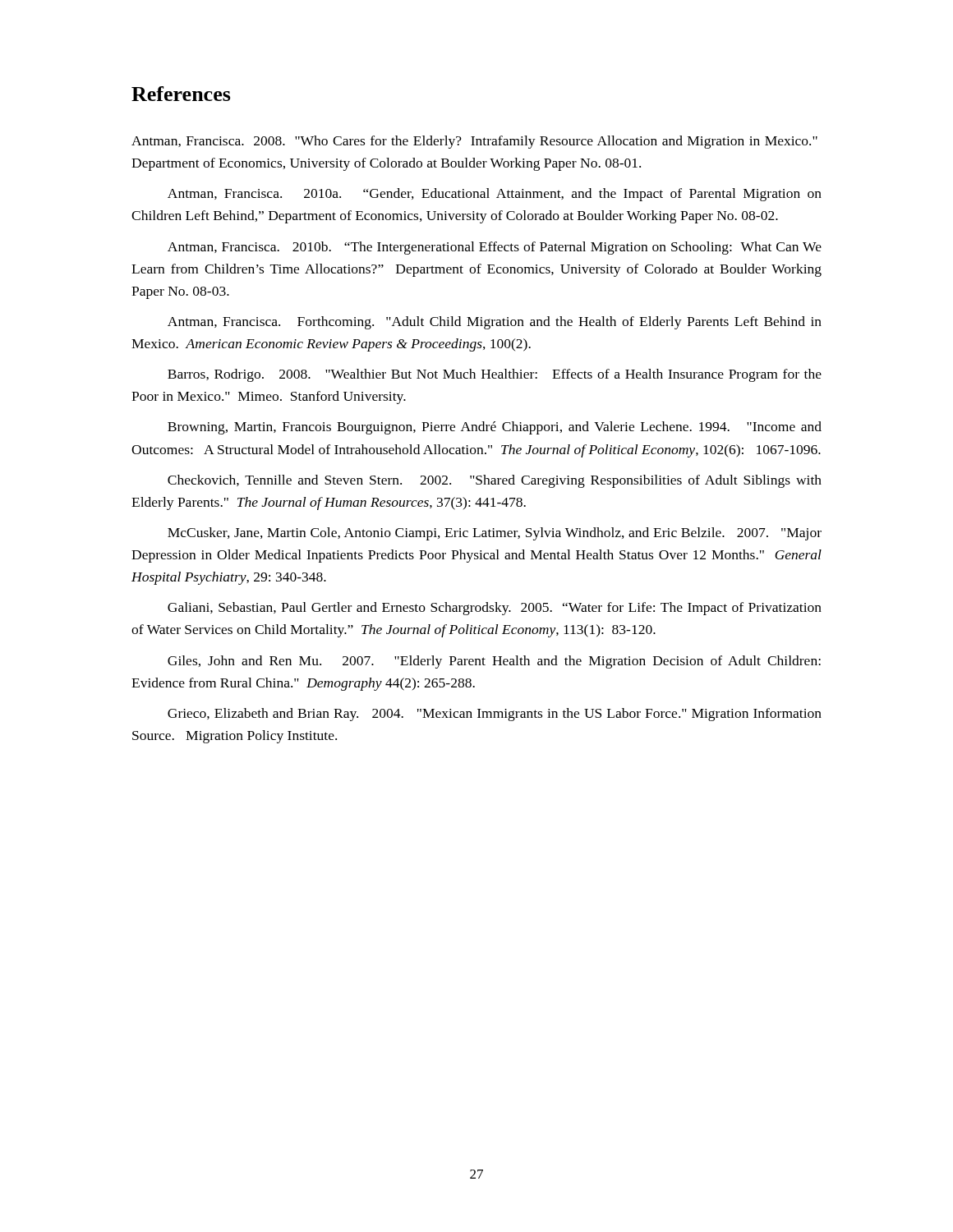Locate the element starting "Browning, Martin, Francois"
This screenshot has width=953, height=1232.
pos(476,438)
